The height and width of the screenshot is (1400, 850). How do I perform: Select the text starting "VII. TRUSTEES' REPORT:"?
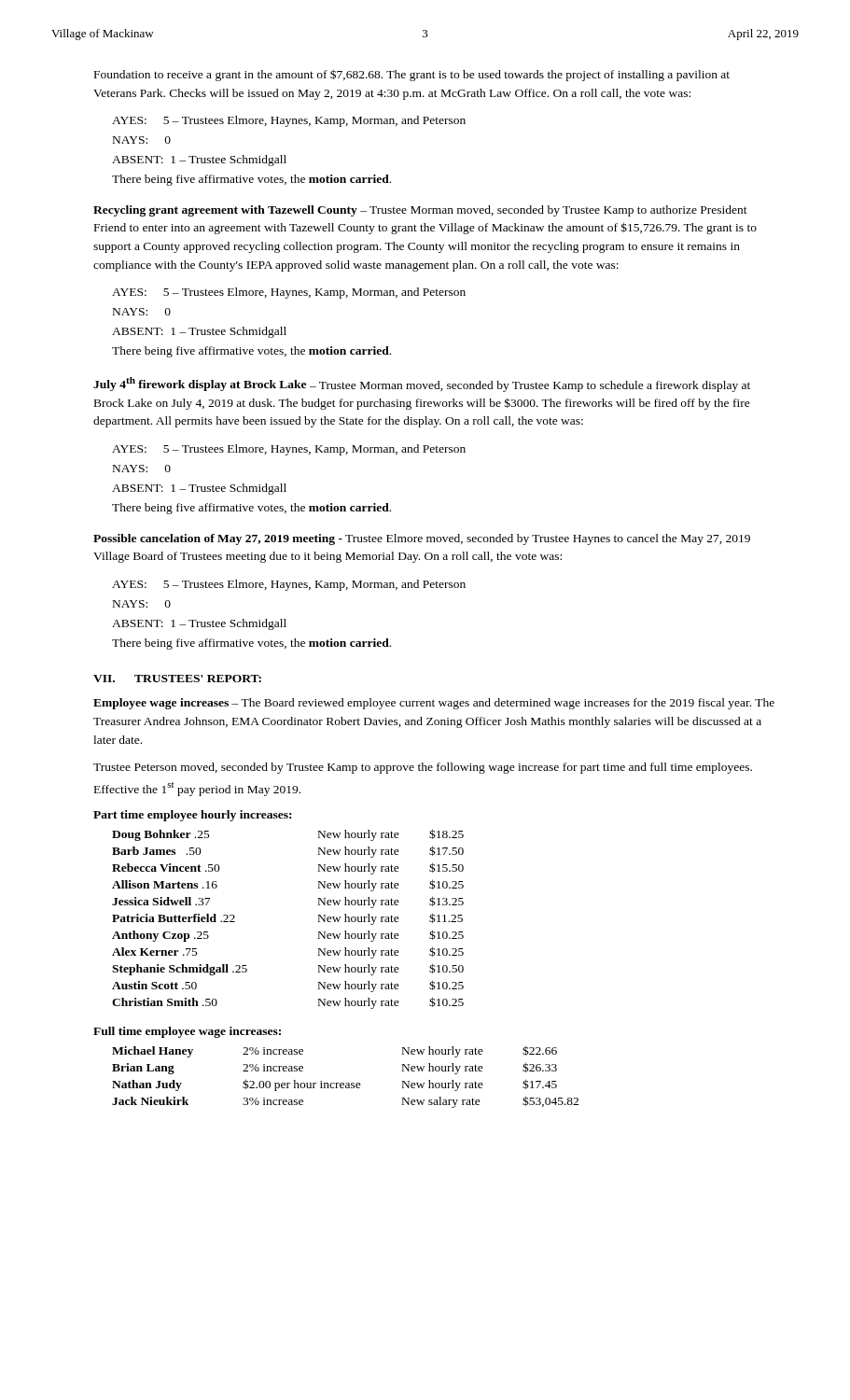[x=178, y=679]
